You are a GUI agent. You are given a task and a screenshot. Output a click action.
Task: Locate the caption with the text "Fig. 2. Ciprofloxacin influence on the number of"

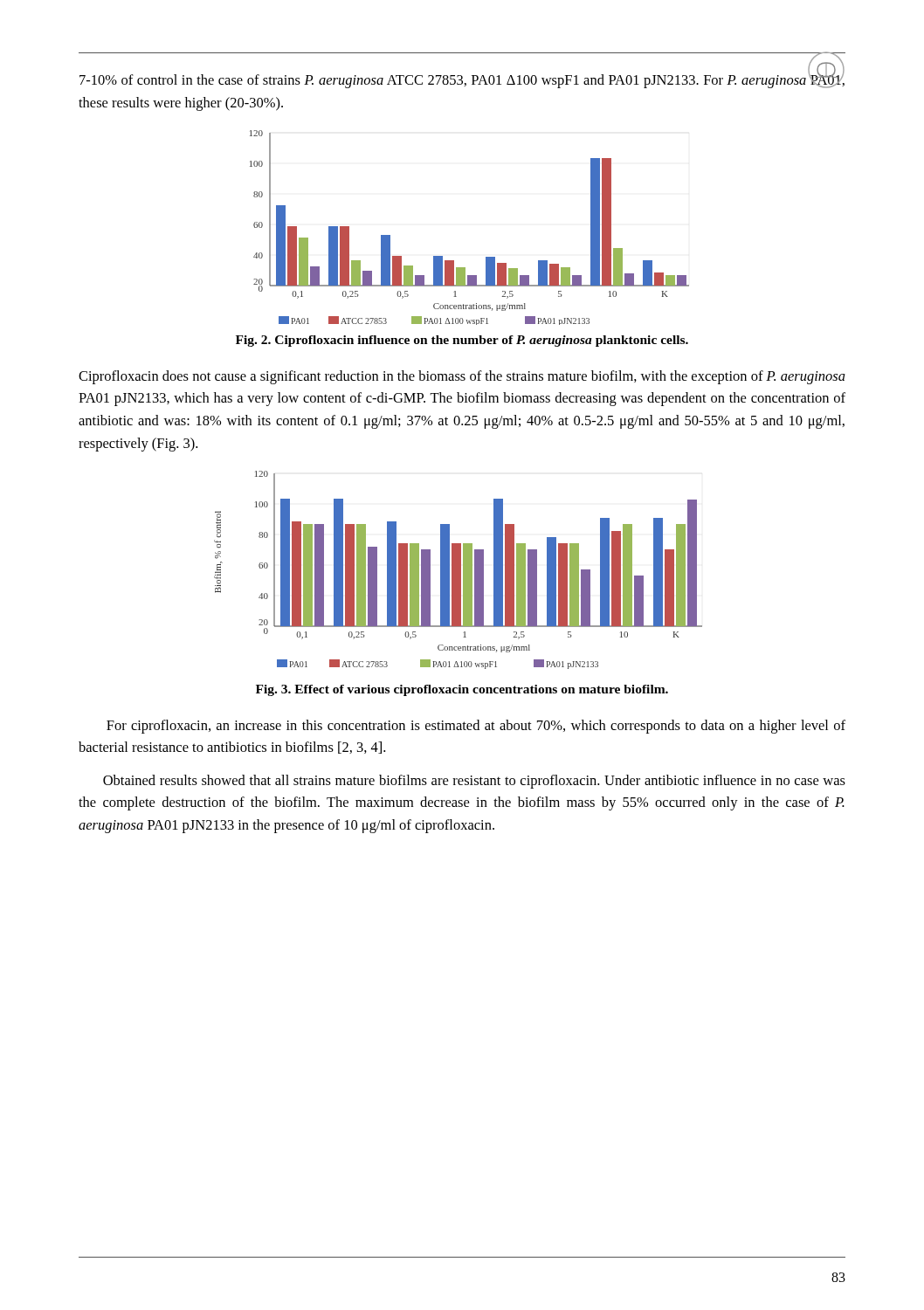[x=462, y=339]
